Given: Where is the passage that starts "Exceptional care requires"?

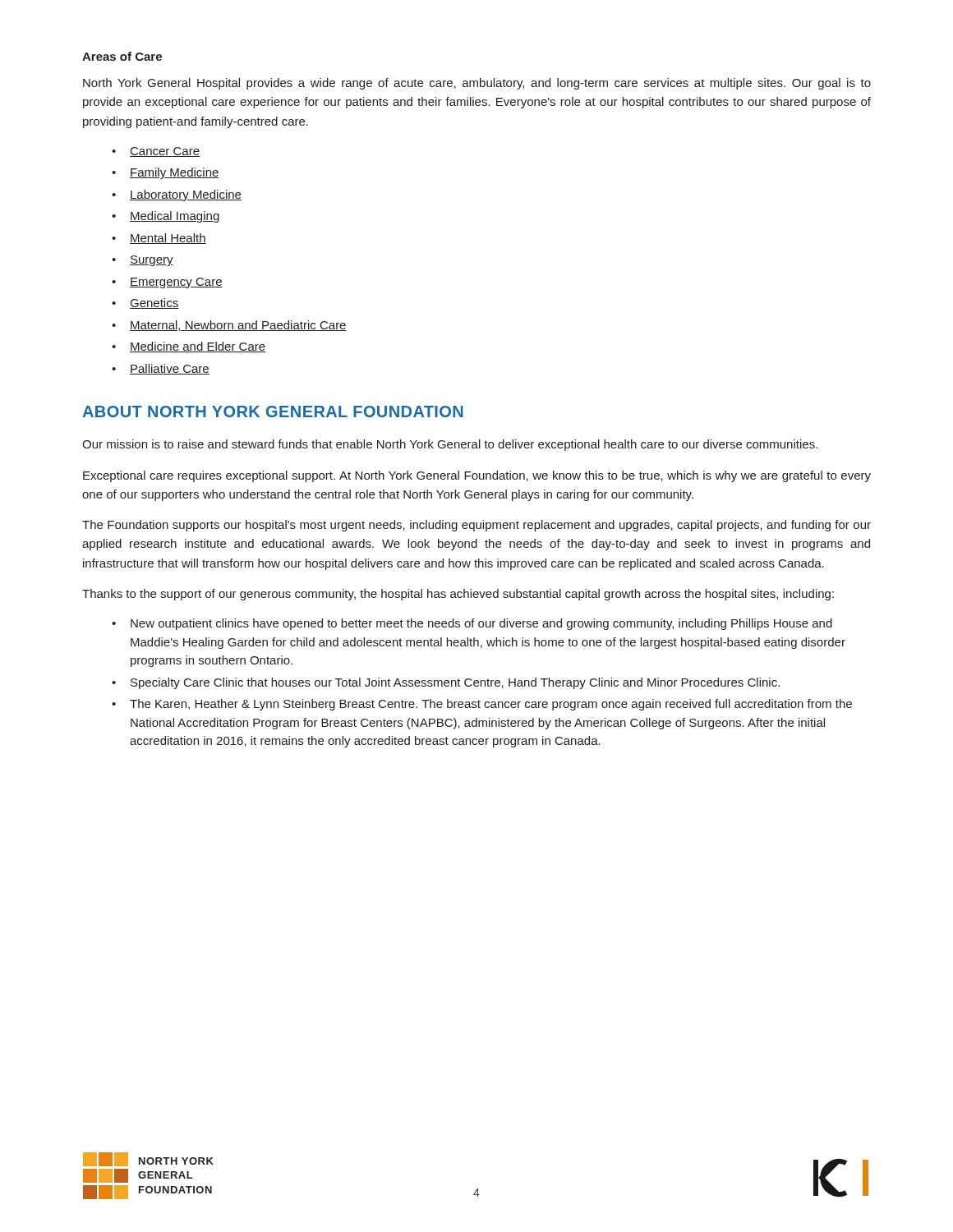Looking at the screenshot, I should click(476, 484).
